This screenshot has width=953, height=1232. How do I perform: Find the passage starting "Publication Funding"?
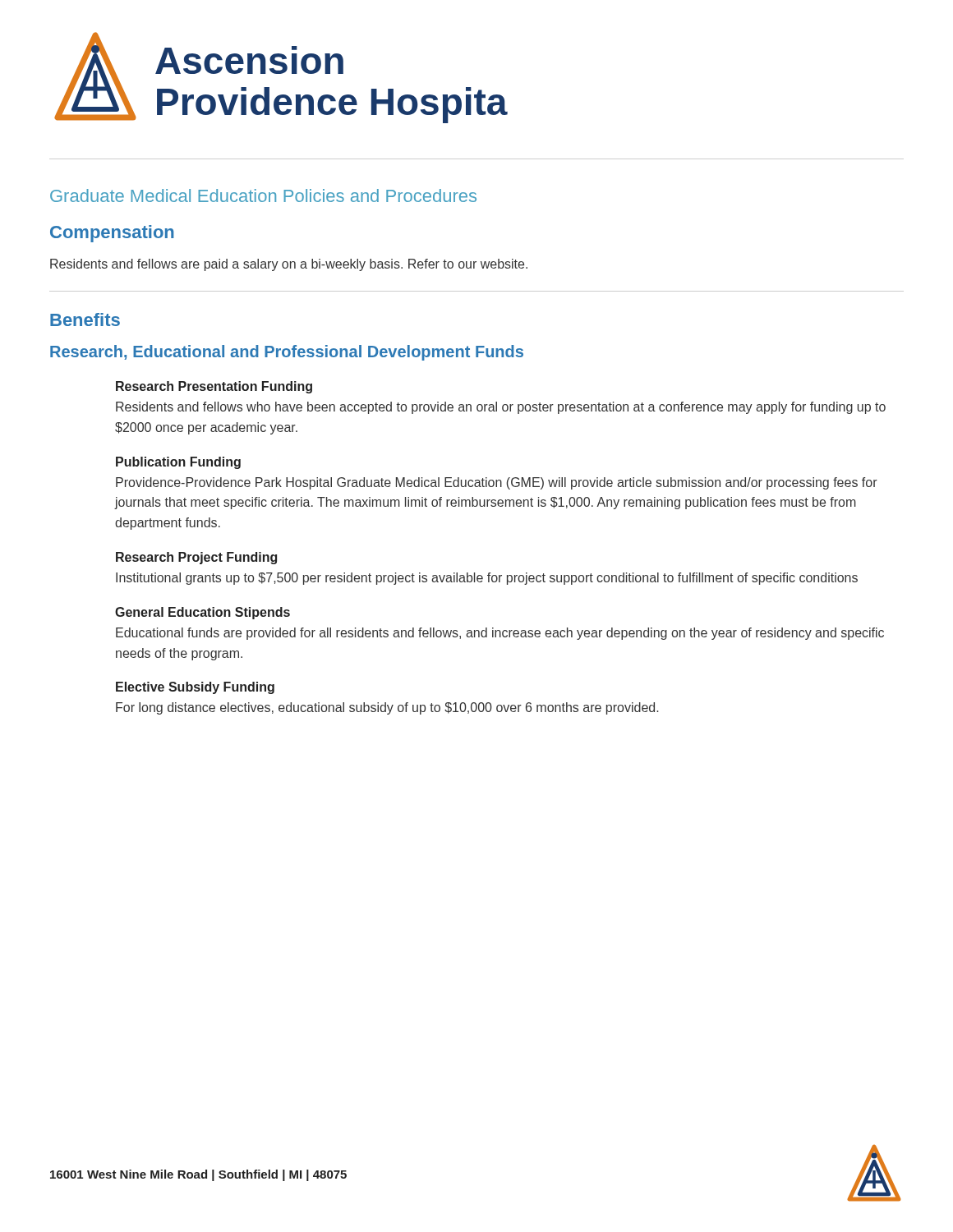[x=178, y=463]
